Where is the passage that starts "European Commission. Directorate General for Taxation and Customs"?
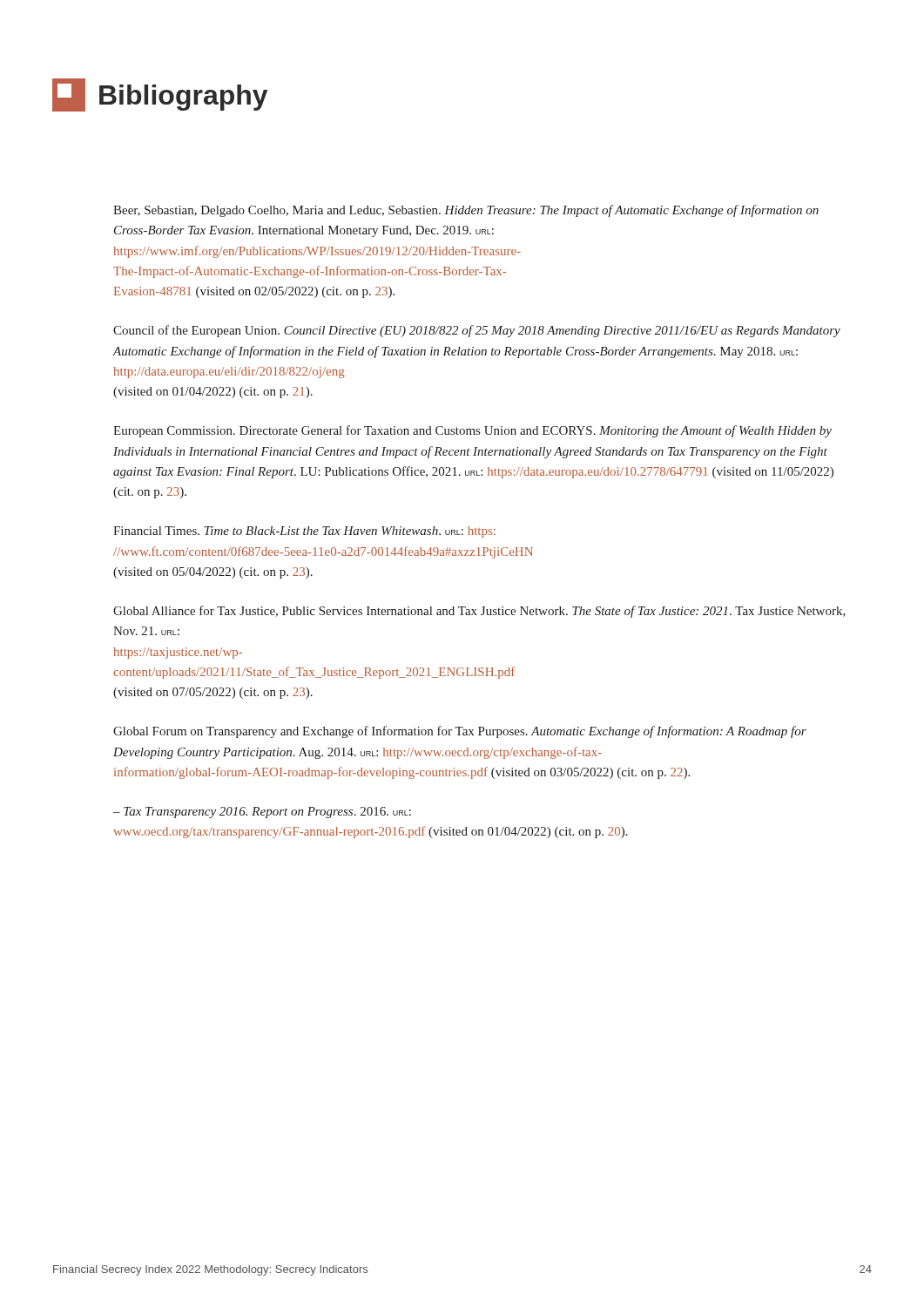This screenshot has width=924, height=1307. click(474, 461)
